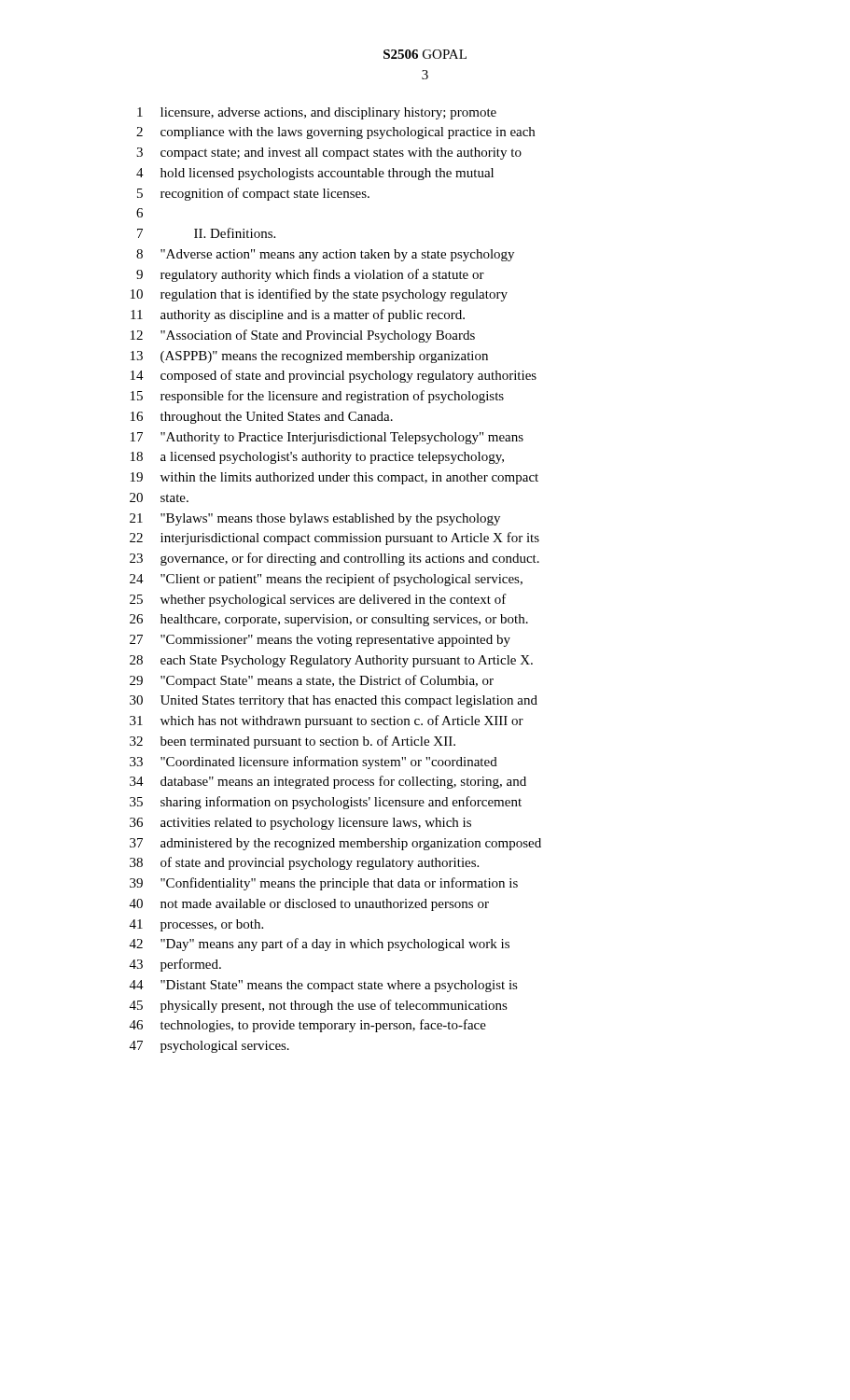Click on the text block that reads "1licensure, adverse actions, and disciplinary history;"
The height and width of the screenshot is (1400, 850).
click(x=425, y=579)
